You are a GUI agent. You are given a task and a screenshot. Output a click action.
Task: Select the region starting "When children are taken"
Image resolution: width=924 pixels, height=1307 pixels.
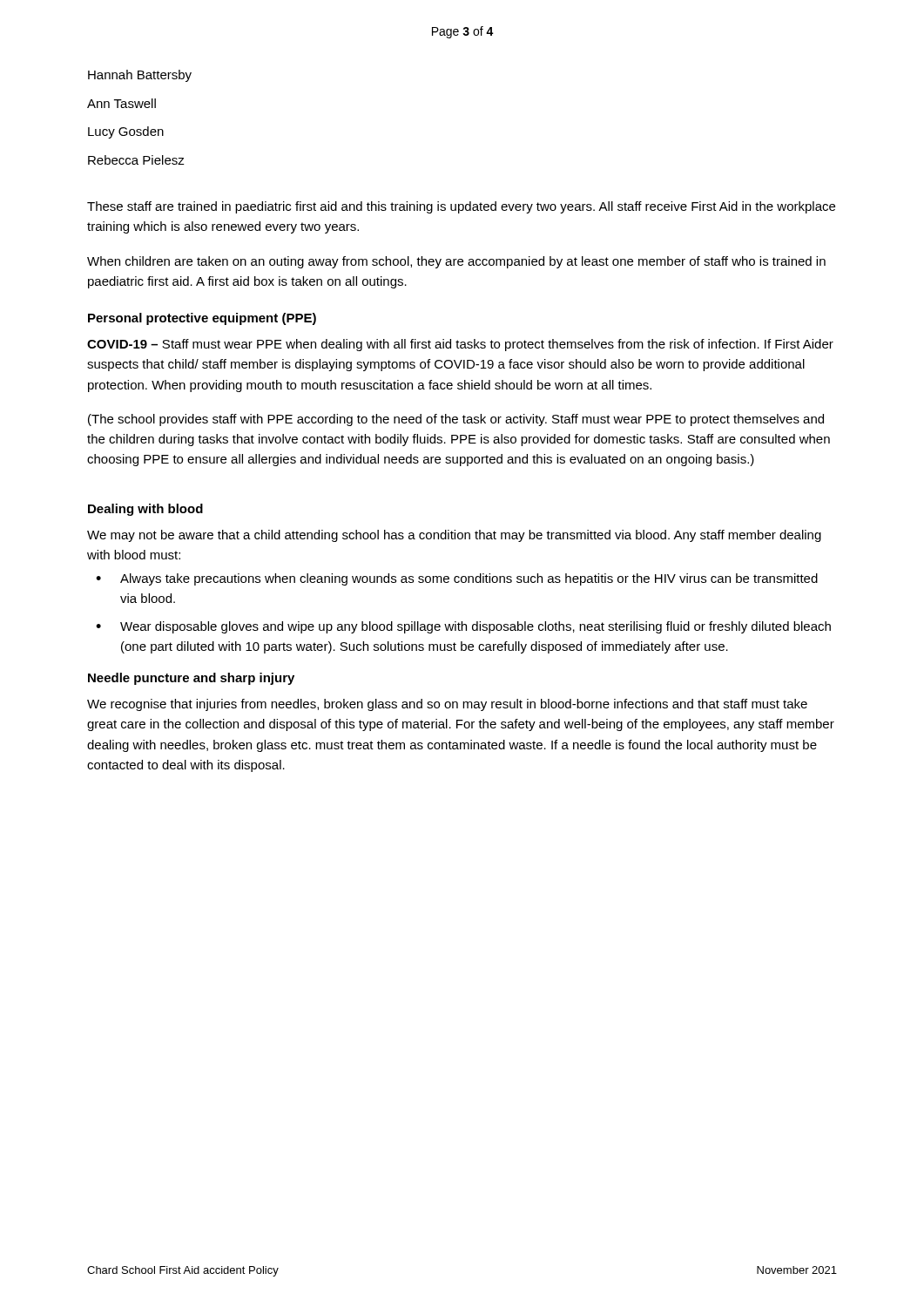[457, 271]
